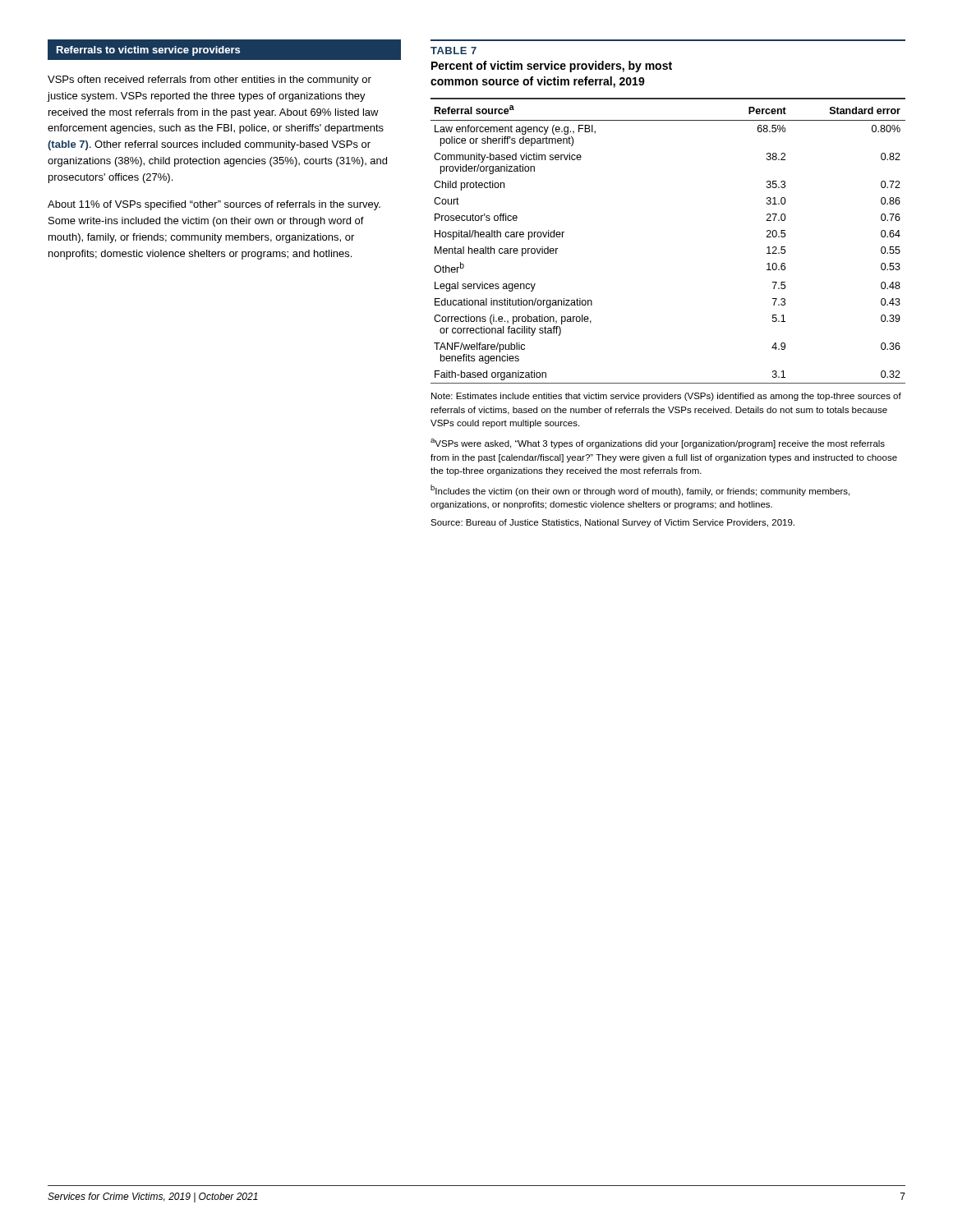Find the block starting "TABLE 7"
953x1232 pixels.
pos(454,51)
